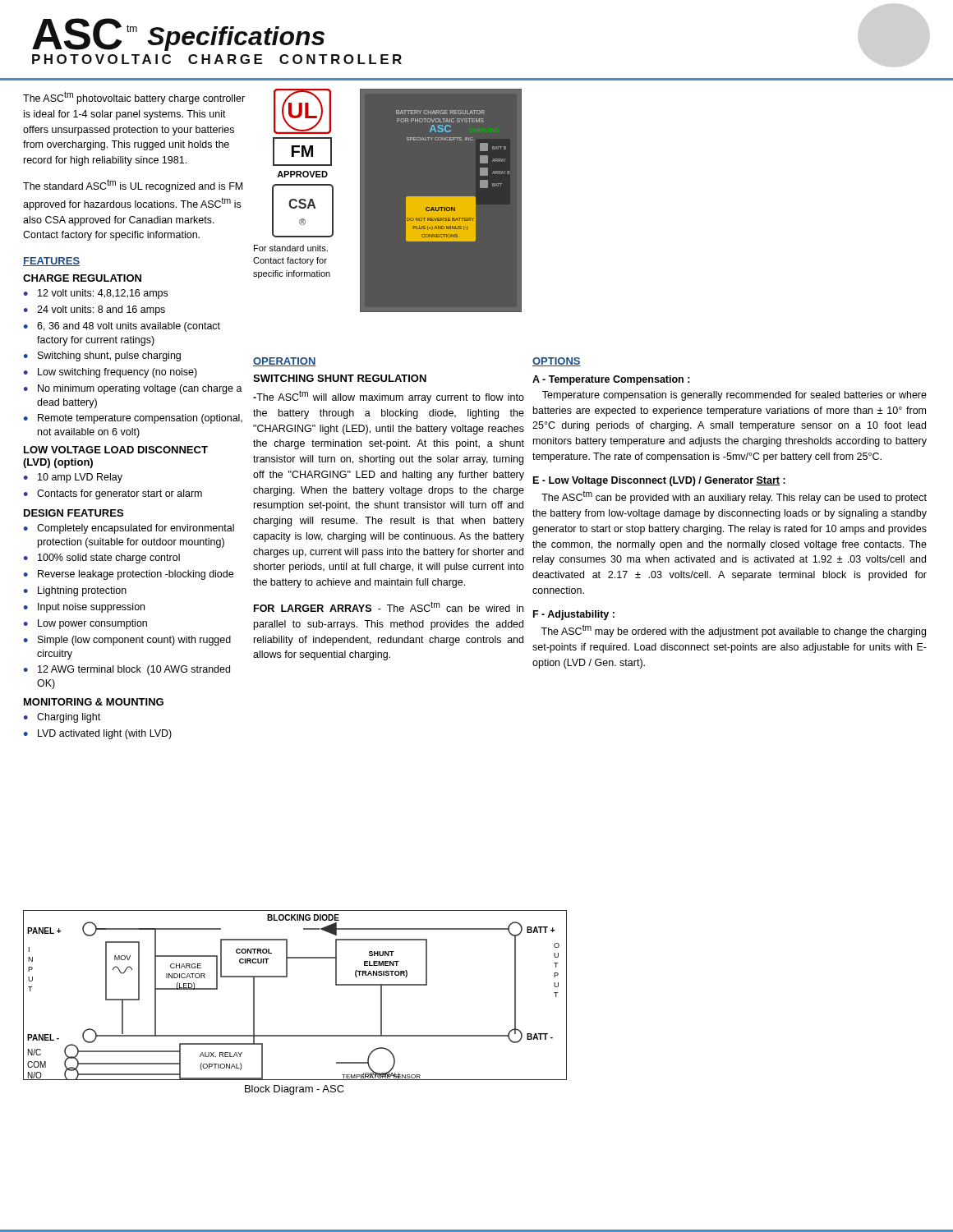Navigate to the text block starting "MONITORING & MOUNTING"

(x=93, y=702)
